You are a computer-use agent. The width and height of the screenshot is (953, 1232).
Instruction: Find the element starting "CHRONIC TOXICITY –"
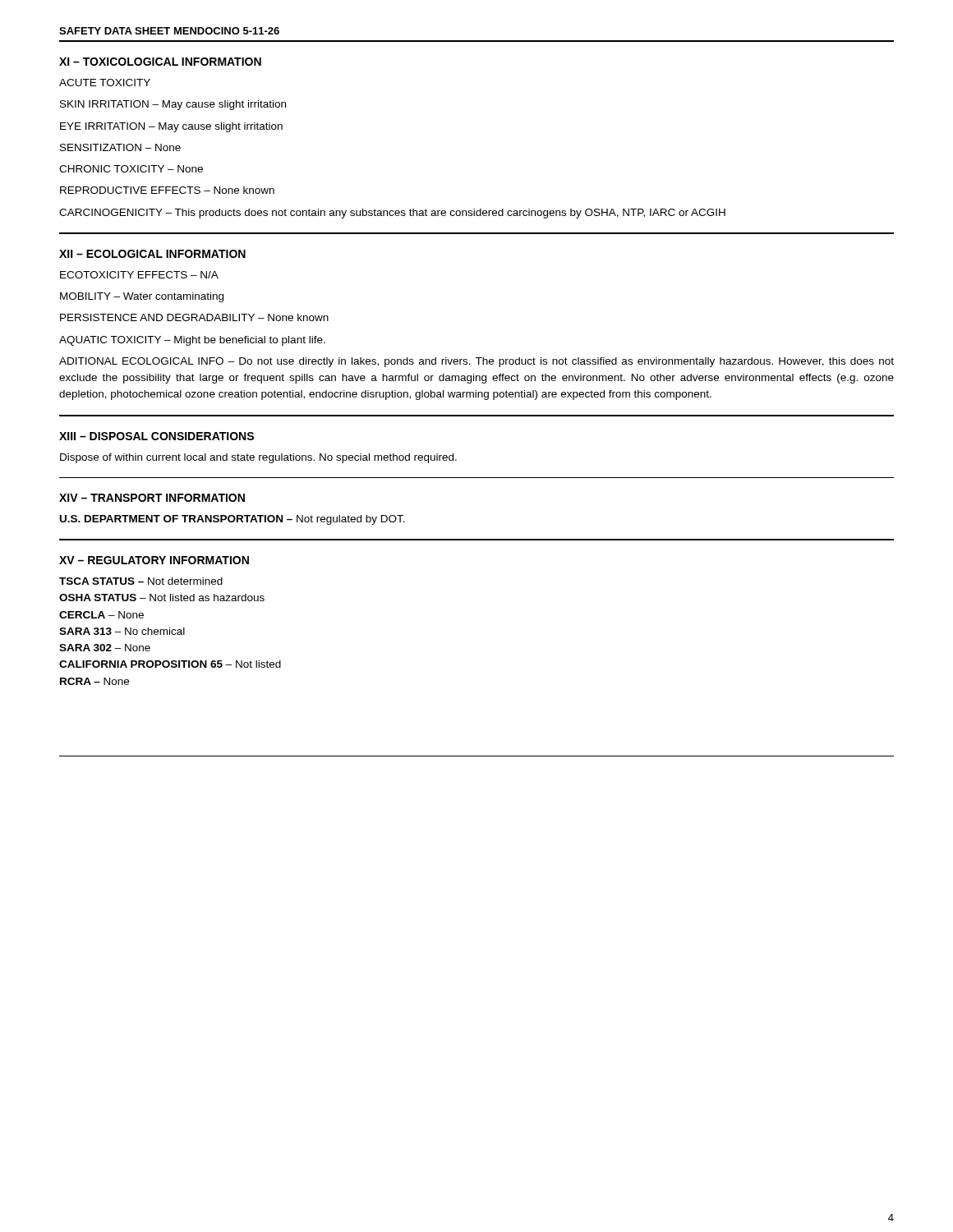pyautogui.click(x=131, y=169)
